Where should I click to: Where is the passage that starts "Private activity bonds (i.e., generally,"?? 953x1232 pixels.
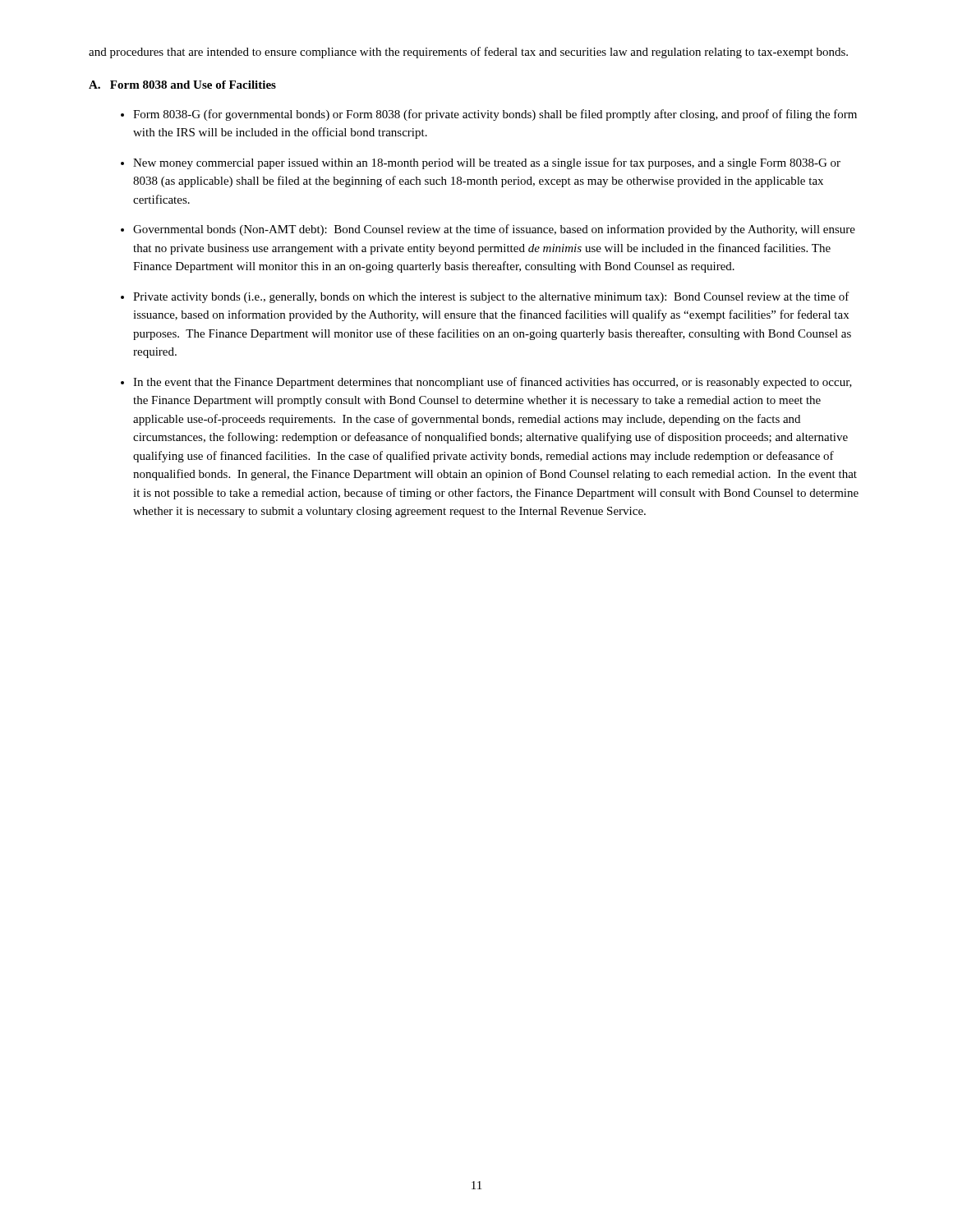(492, 324)
